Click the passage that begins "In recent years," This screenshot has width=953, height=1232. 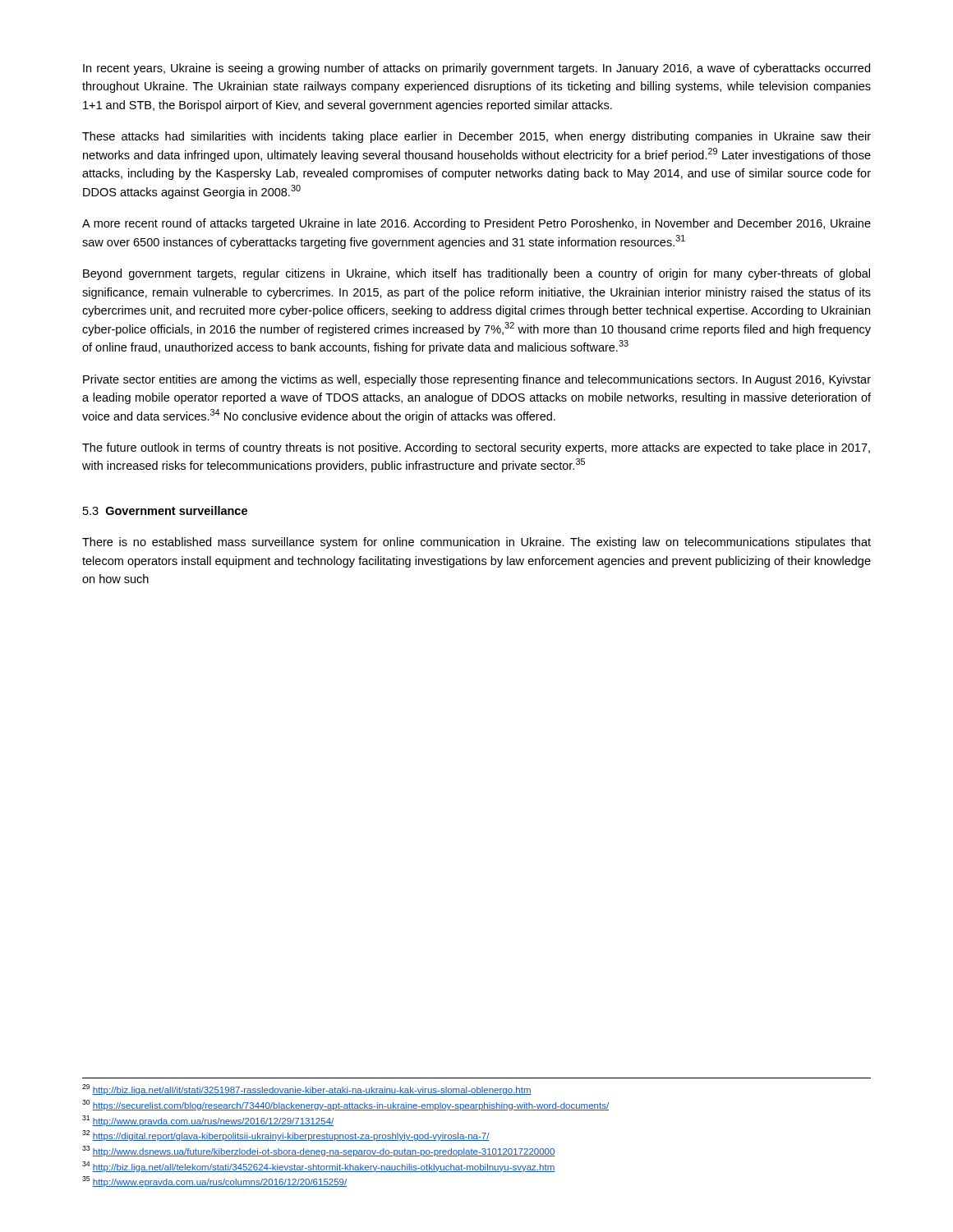click(x=476, y=87)
